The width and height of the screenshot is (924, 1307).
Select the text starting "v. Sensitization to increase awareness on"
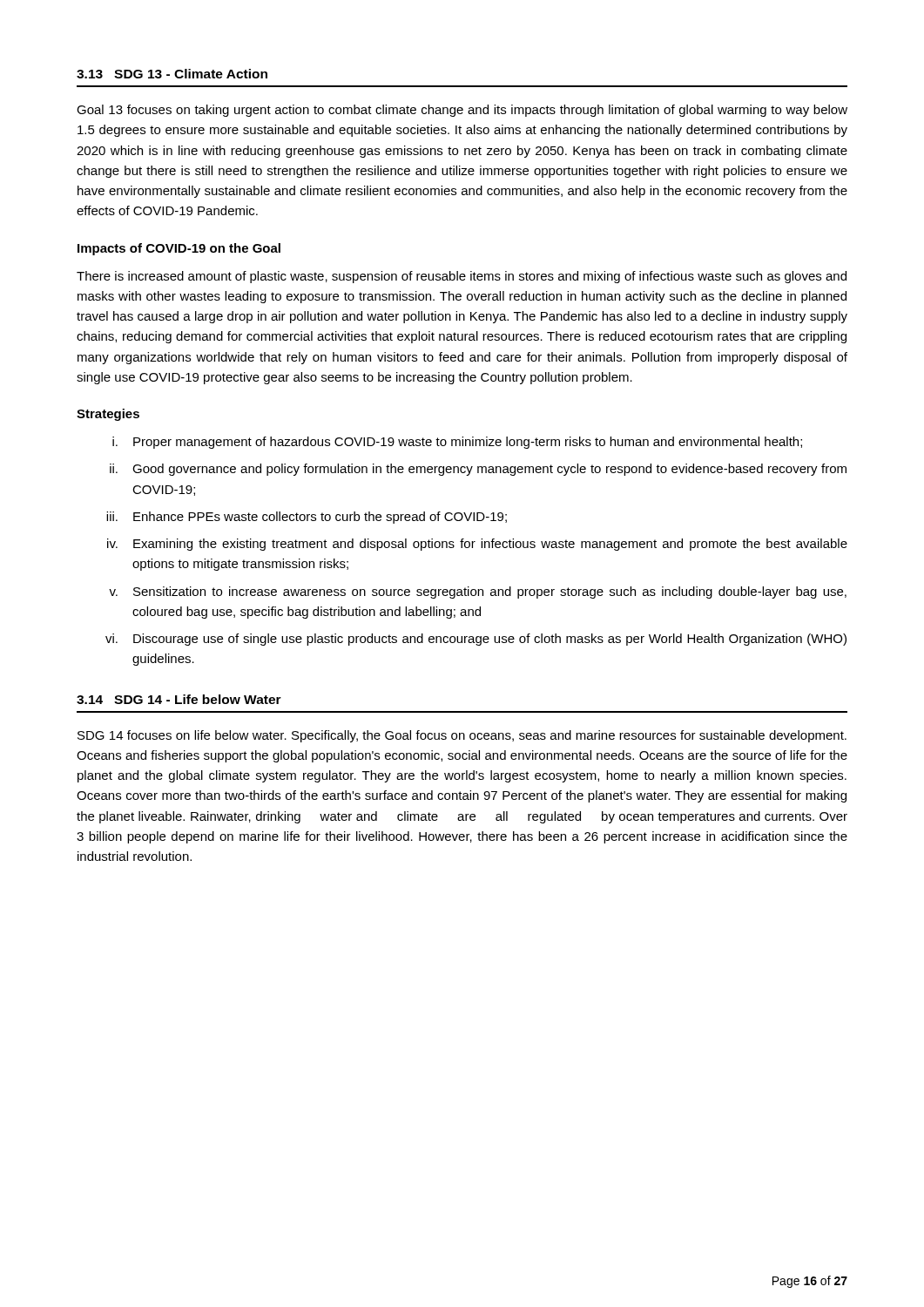(x=462, y=601)
